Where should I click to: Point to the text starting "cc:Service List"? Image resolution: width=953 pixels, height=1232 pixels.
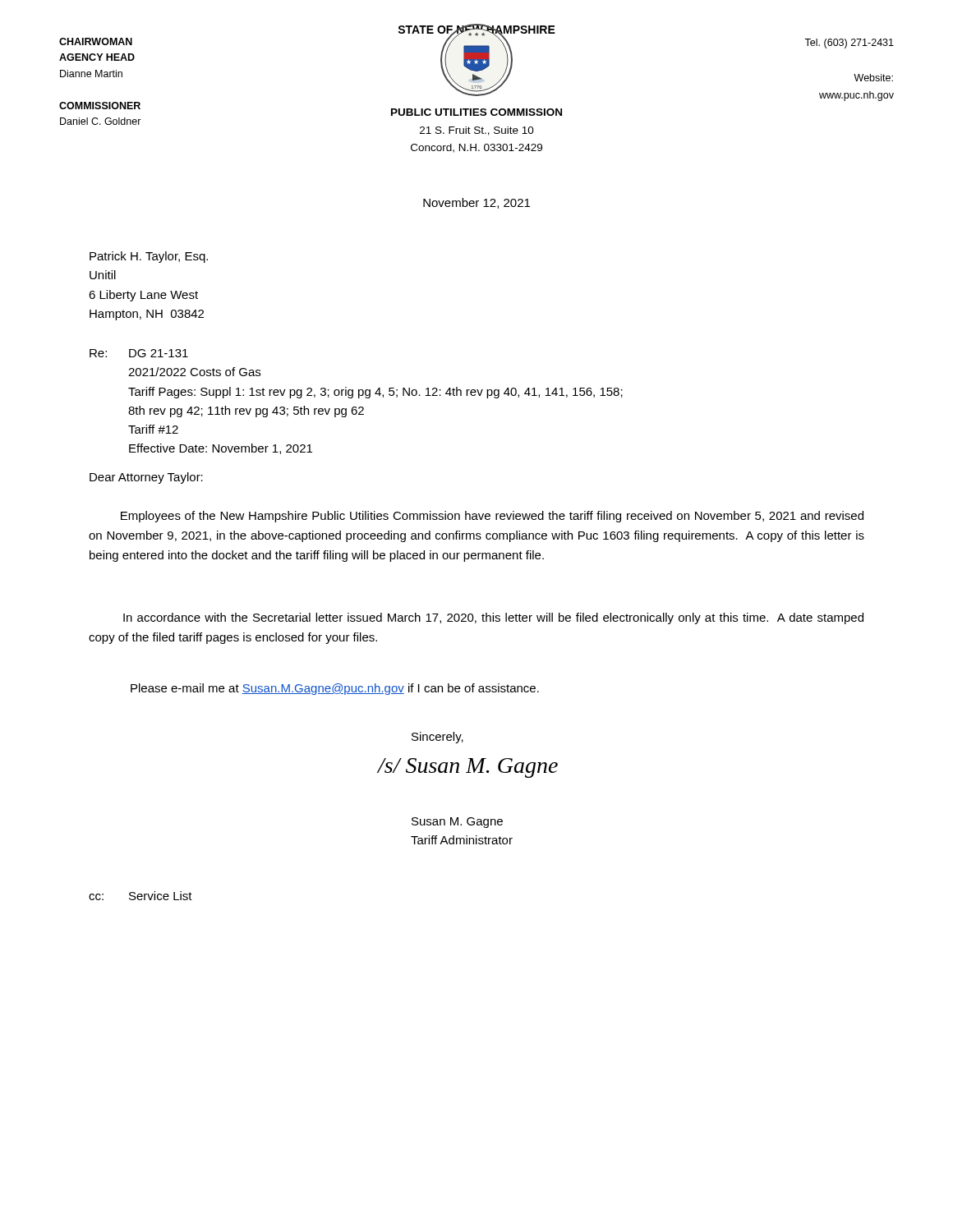(x=140, y=896)
